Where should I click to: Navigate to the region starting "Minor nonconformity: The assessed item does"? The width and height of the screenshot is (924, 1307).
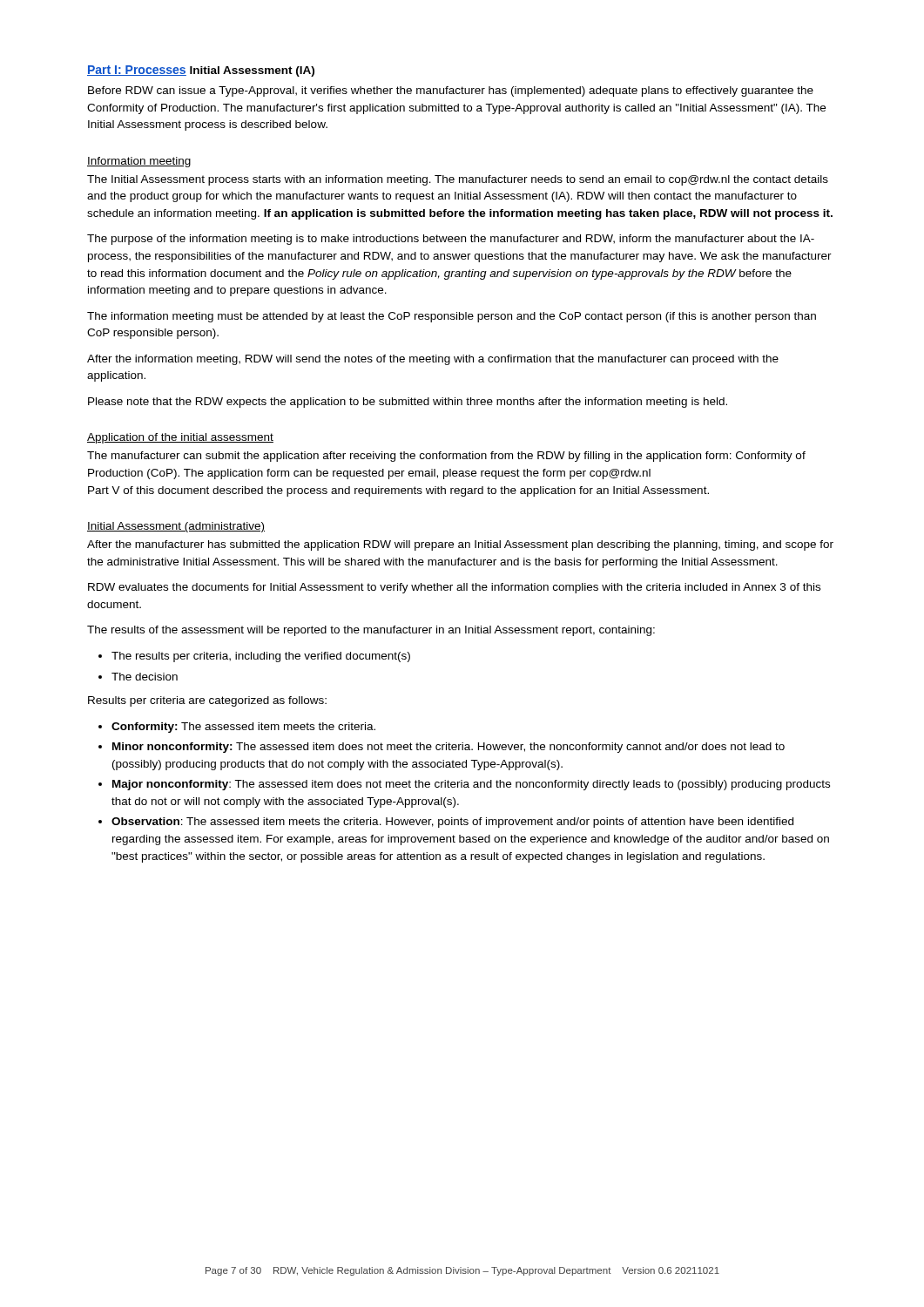[474, 755]
